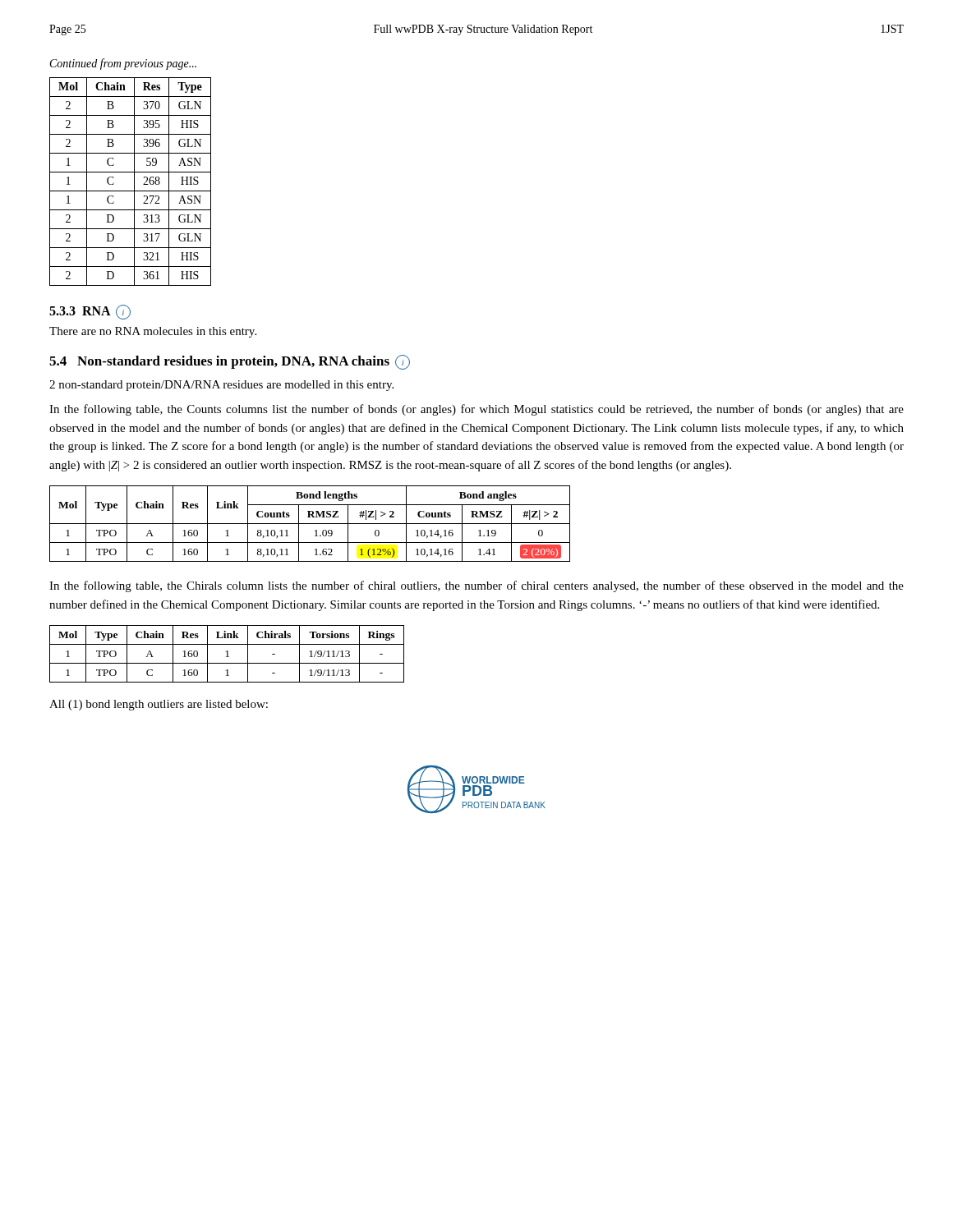Locate the logo
Screen dimensions: 1232x953
tap(476, 791)
